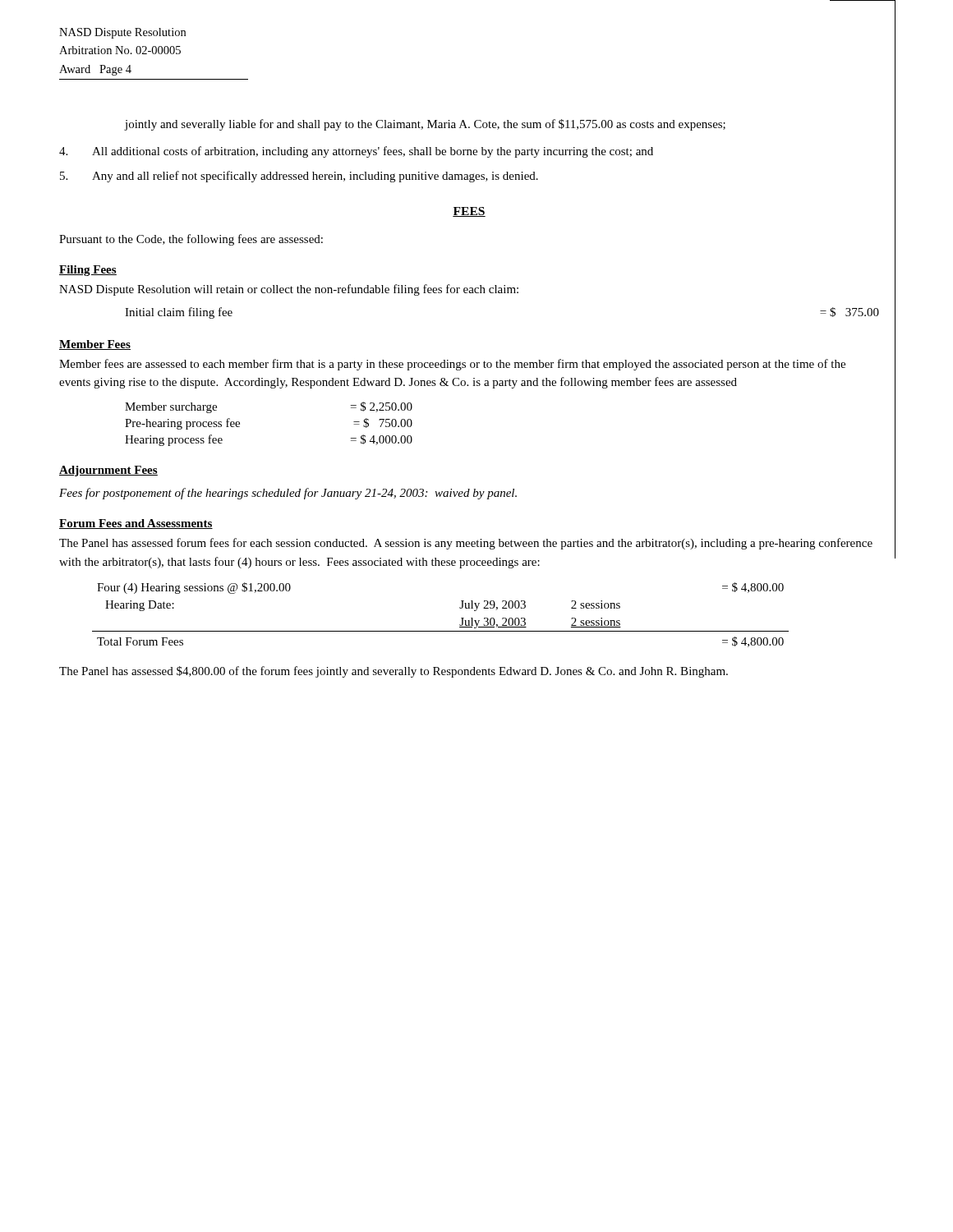This screenshot has width=953, height=1232.
Task: Locate the block of text that opens with "Fees for postponement of"
Action: coord(288,492)
